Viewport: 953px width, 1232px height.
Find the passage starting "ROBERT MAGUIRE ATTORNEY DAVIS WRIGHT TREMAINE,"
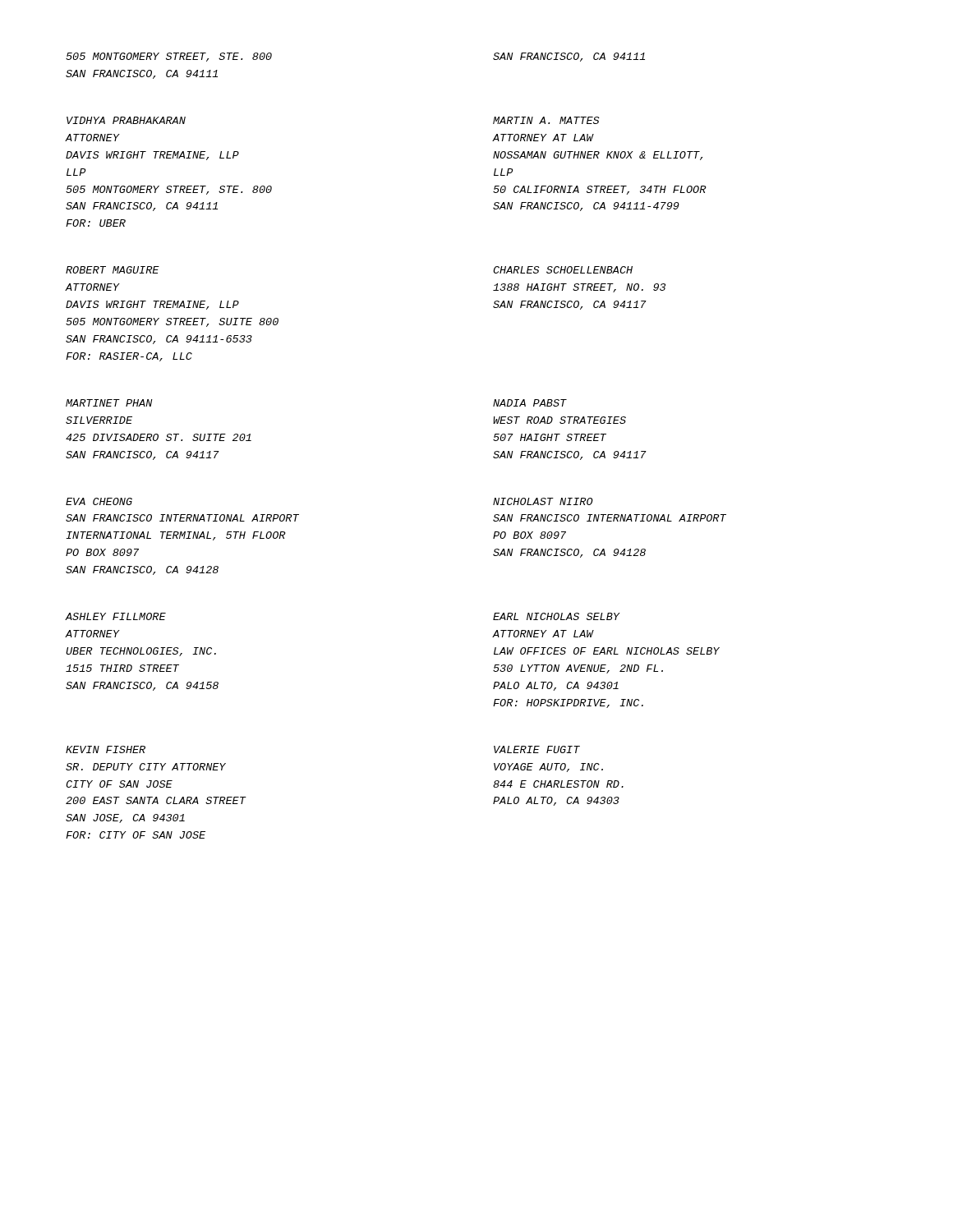pyautogui.click(x=271, y=315)
